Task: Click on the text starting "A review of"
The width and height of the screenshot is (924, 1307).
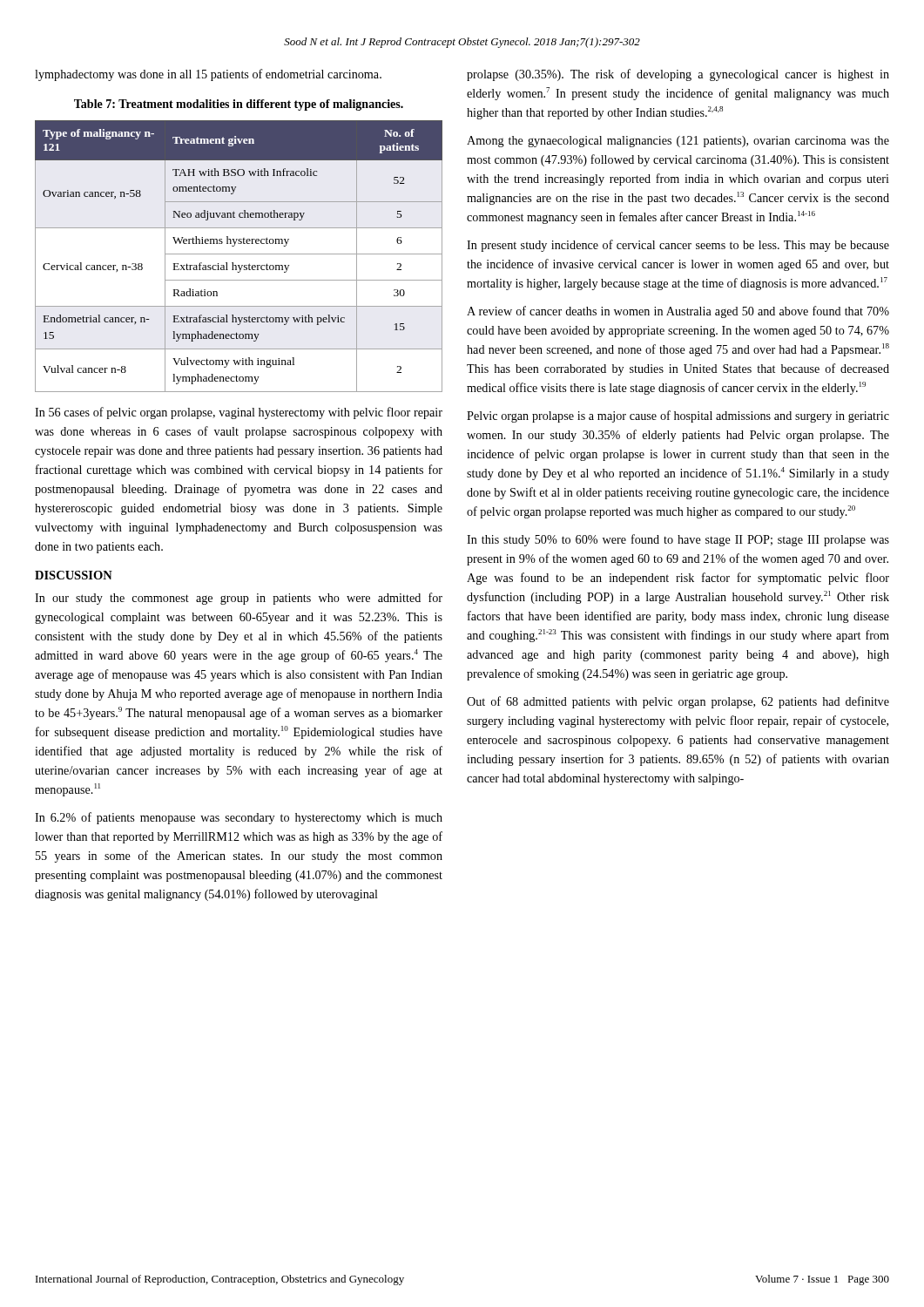Action: click(678, 349)
